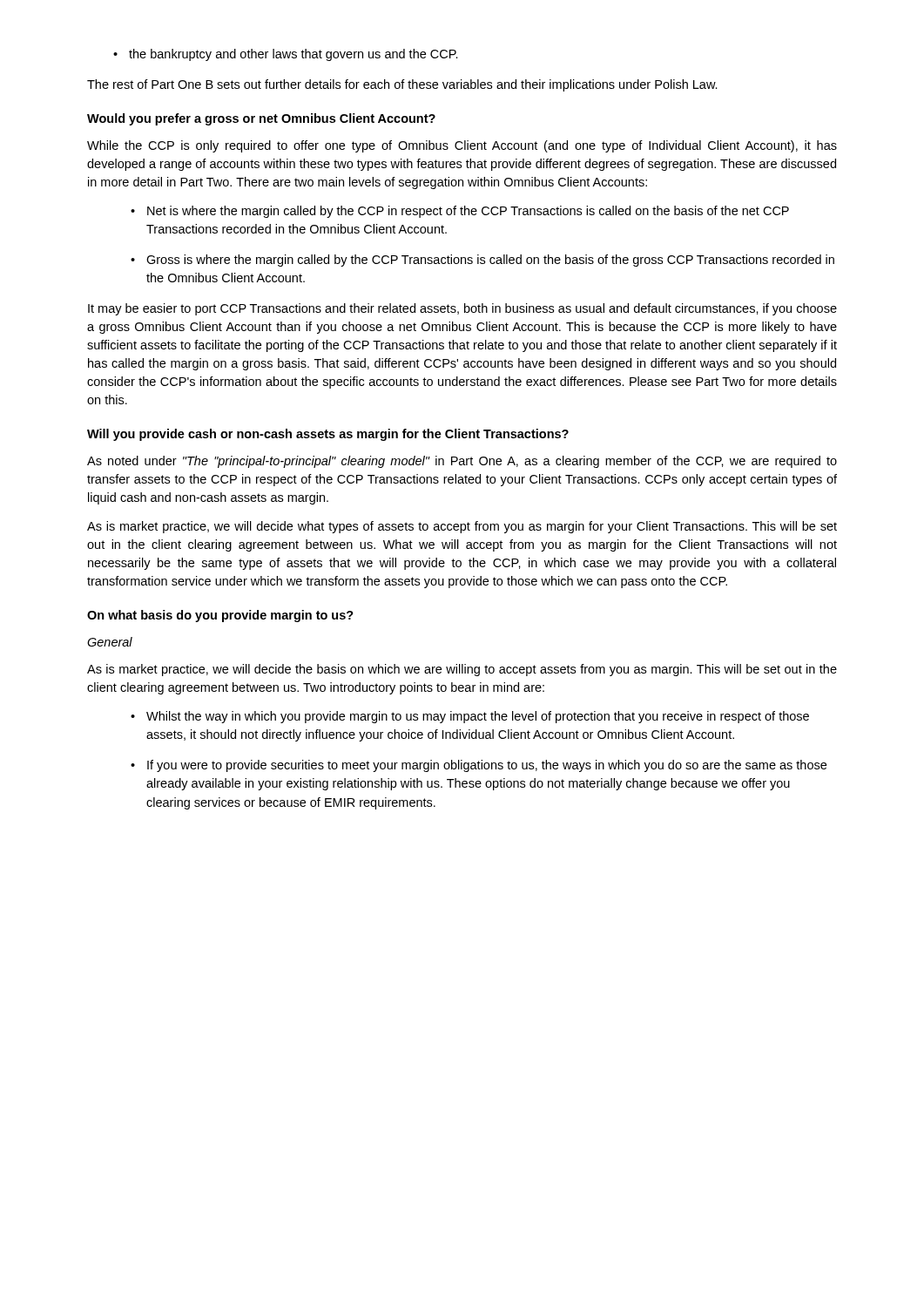Click on the list item with the text "• the bankruptcy"
924x1307 pixels.
pos(286,55)
